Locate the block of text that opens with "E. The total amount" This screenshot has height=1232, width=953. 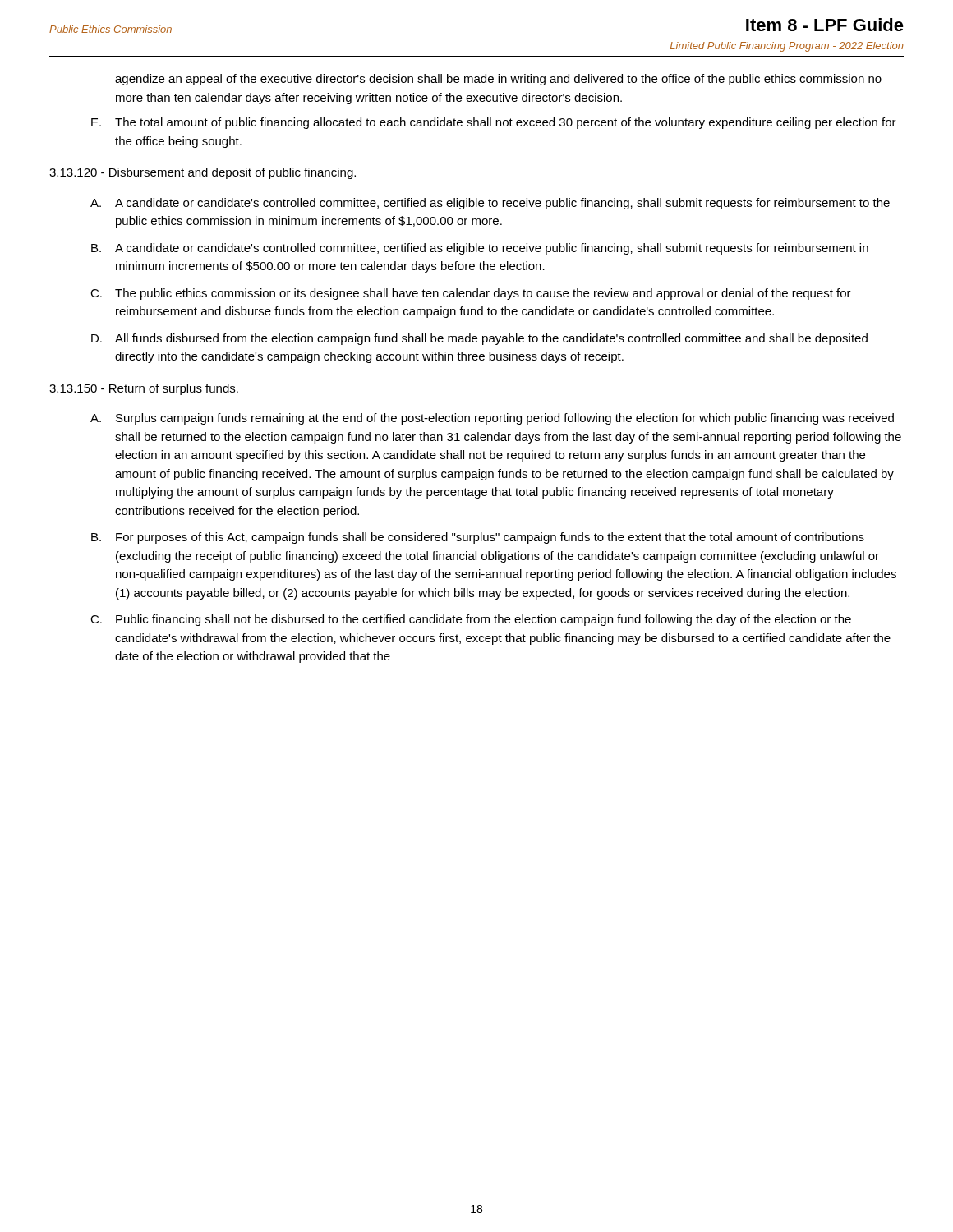click(x=497, y=132)
